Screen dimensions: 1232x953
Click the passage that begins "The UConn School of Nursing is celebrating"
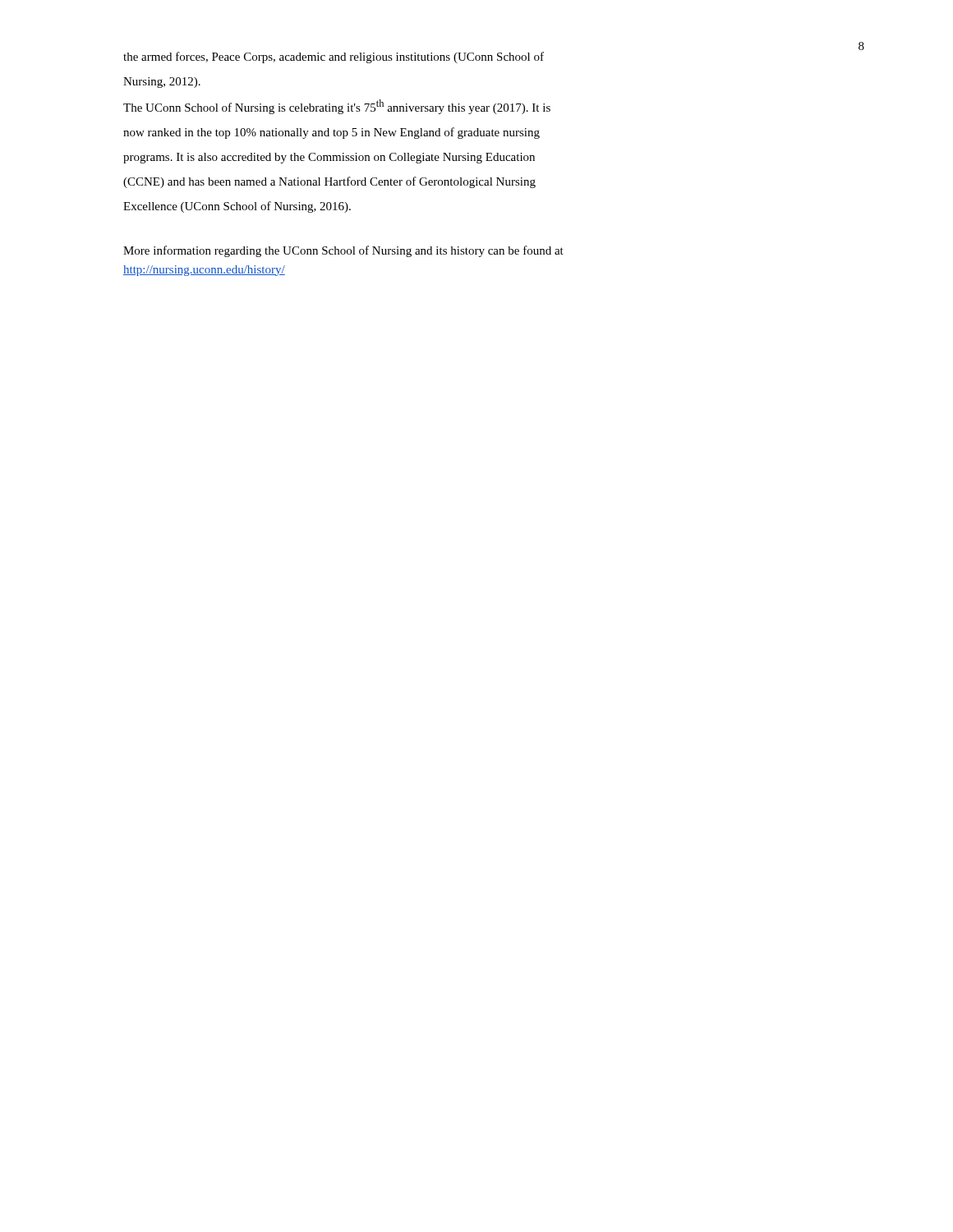[x=337, y=155]
